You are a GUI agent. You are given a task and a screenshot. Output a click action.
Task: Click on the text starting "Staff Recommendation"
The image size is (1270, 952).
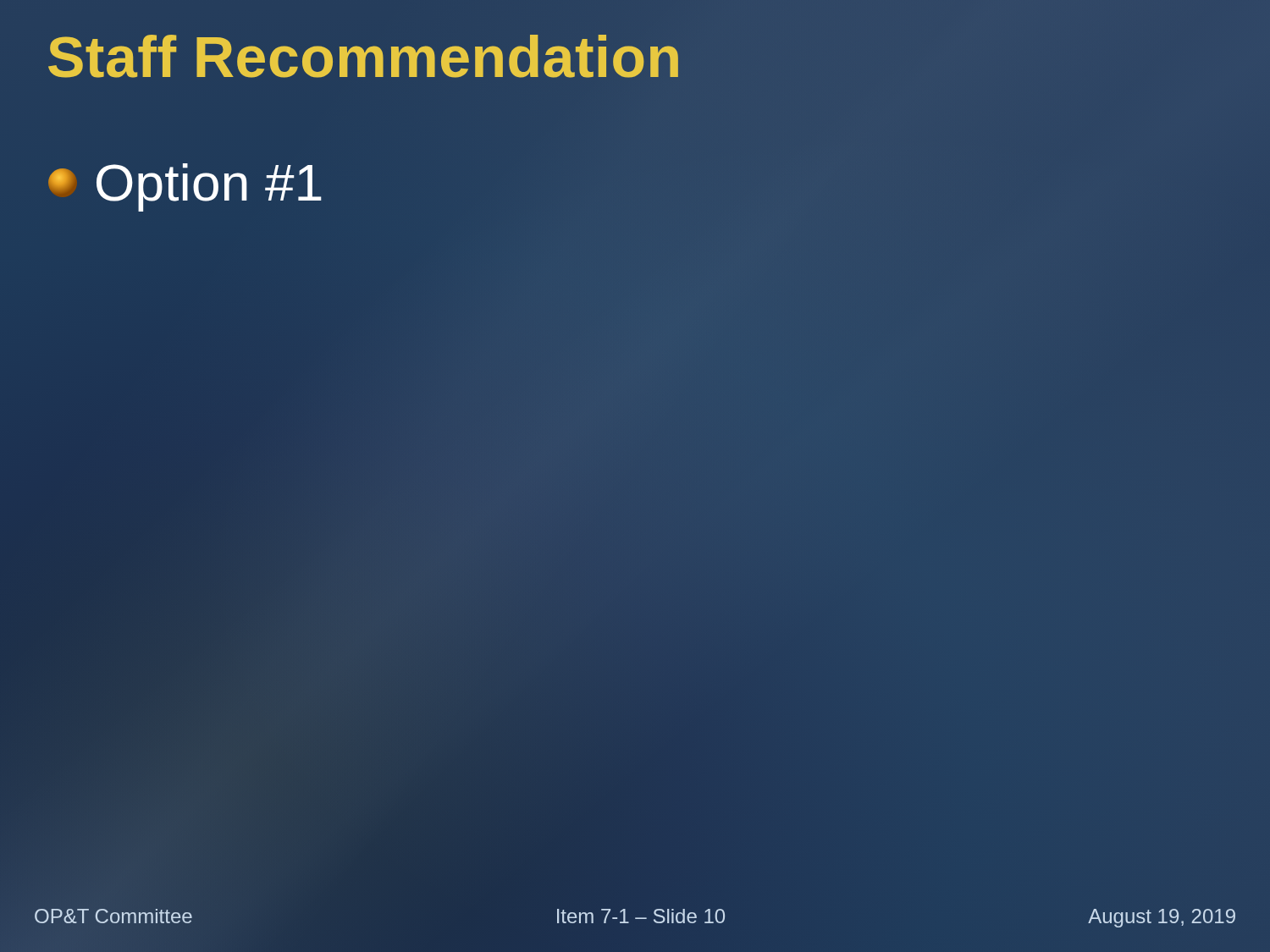pyautogui.click(x=364, y=57)
